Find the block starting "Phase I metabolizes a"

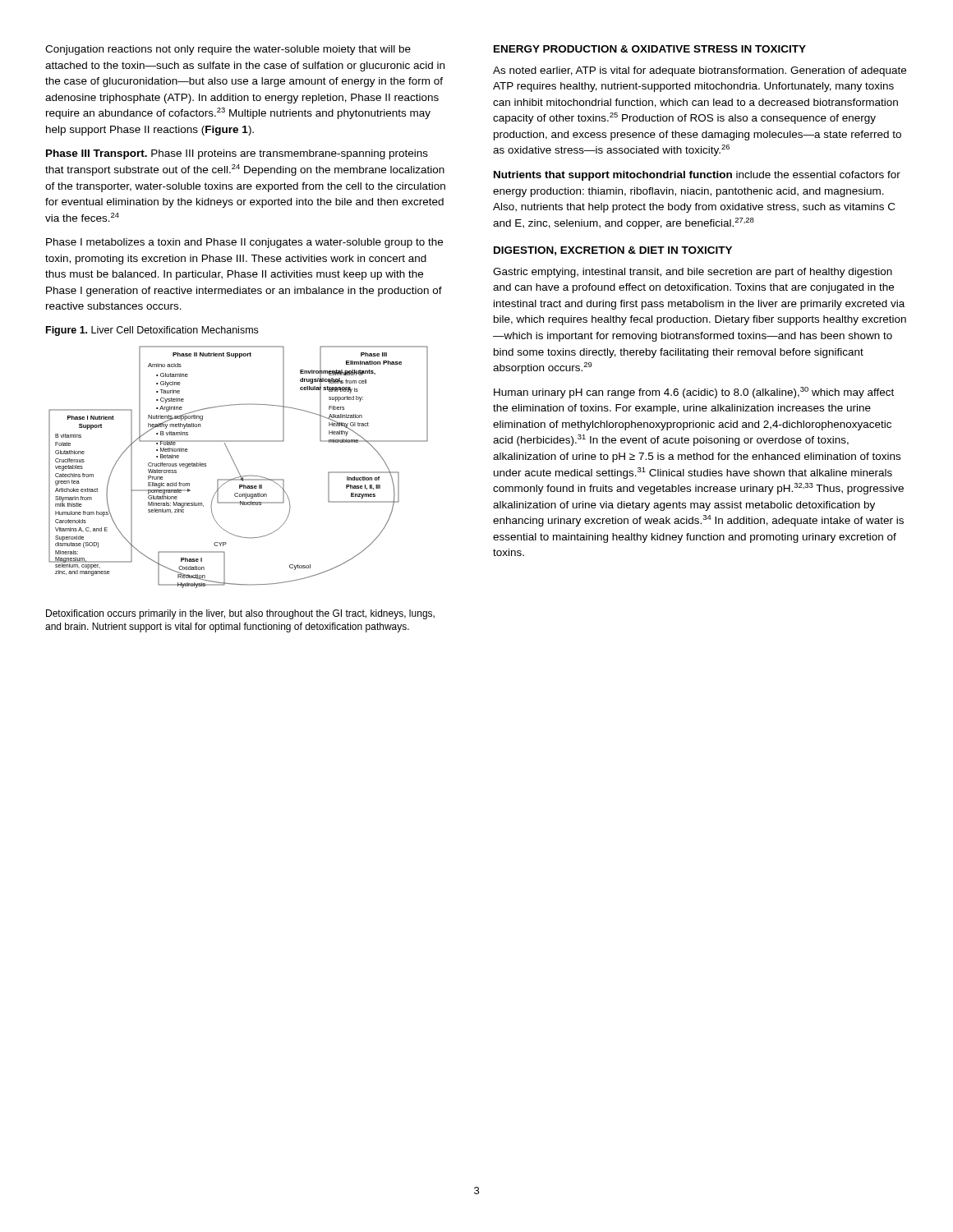246,274
